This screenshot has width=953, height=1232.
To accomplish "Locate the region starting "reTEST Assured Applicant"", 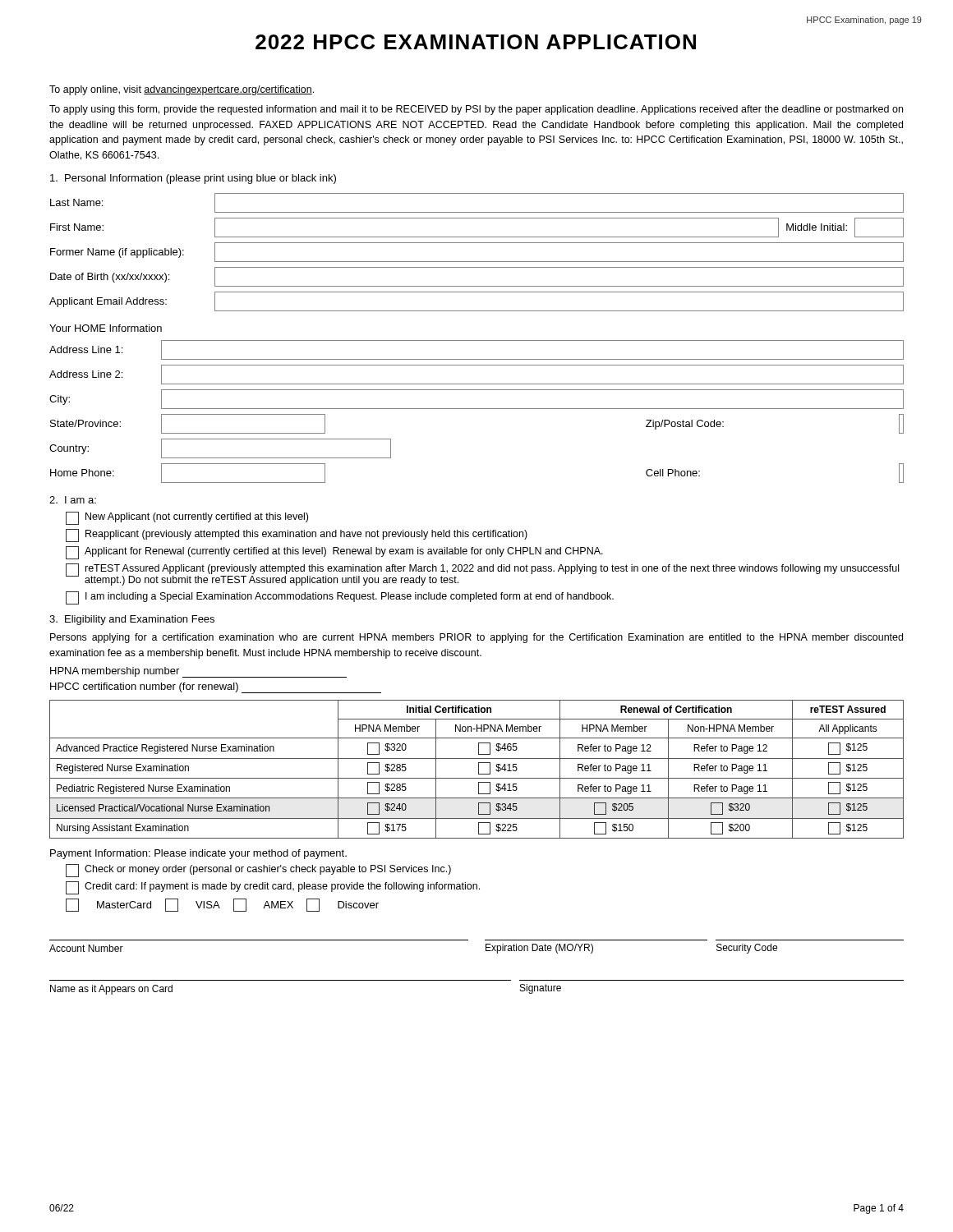I will coord(485,574).
